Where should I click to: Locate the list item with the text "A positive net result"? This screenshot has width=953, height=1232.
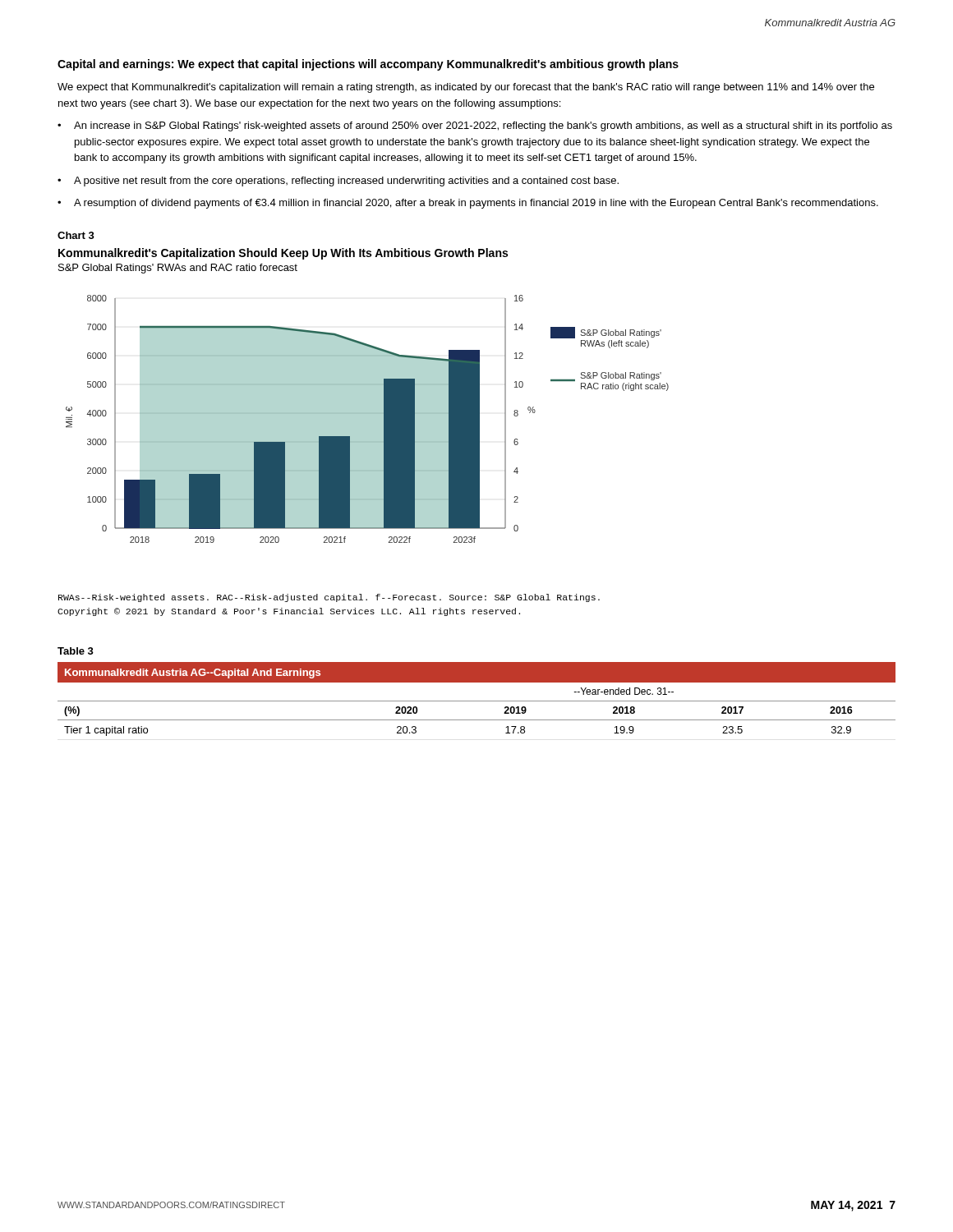click(x=347, y=180)
